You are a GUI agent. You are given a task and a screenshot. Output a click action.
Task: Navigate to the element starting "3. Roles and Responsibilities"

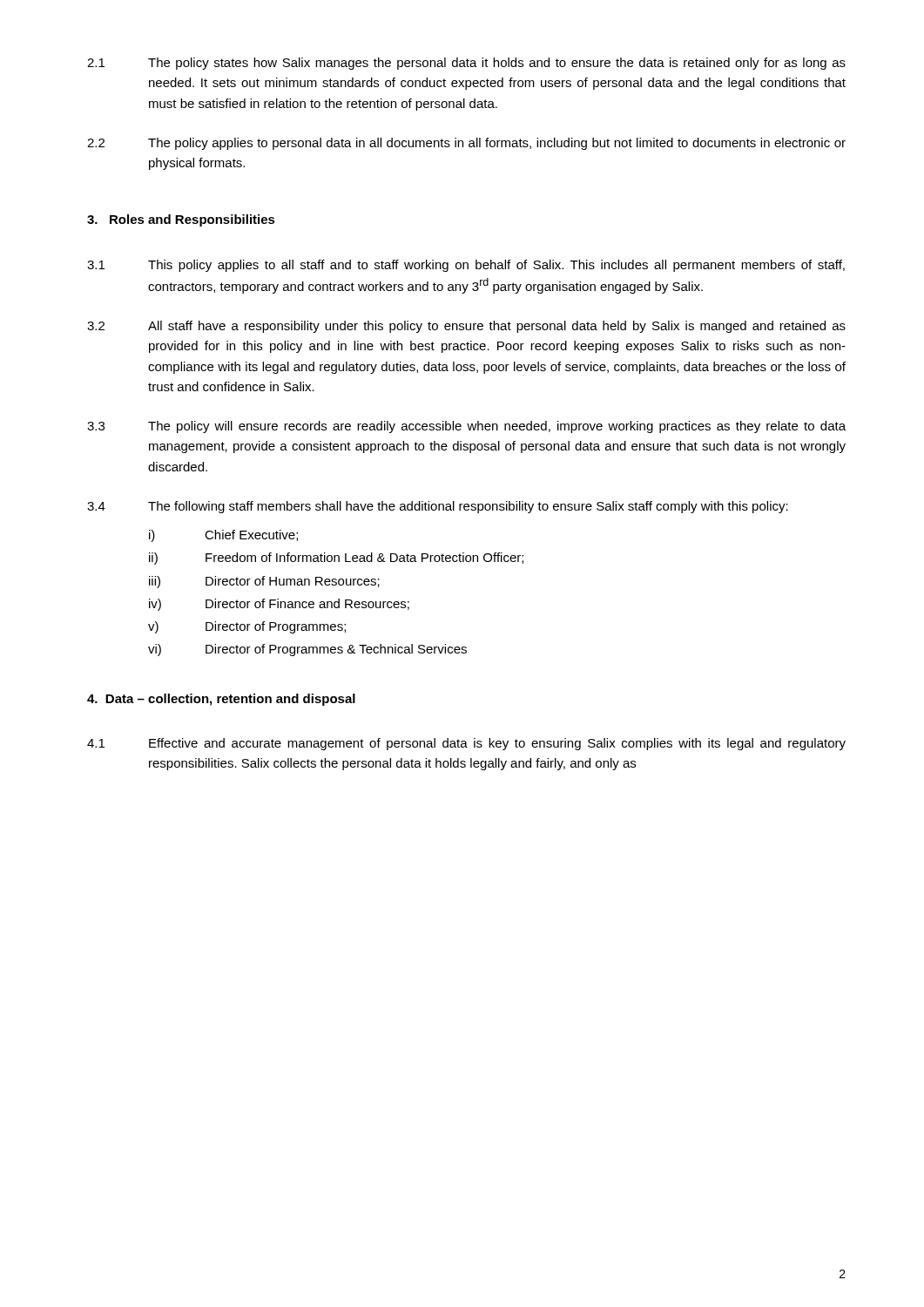[181, 219]
